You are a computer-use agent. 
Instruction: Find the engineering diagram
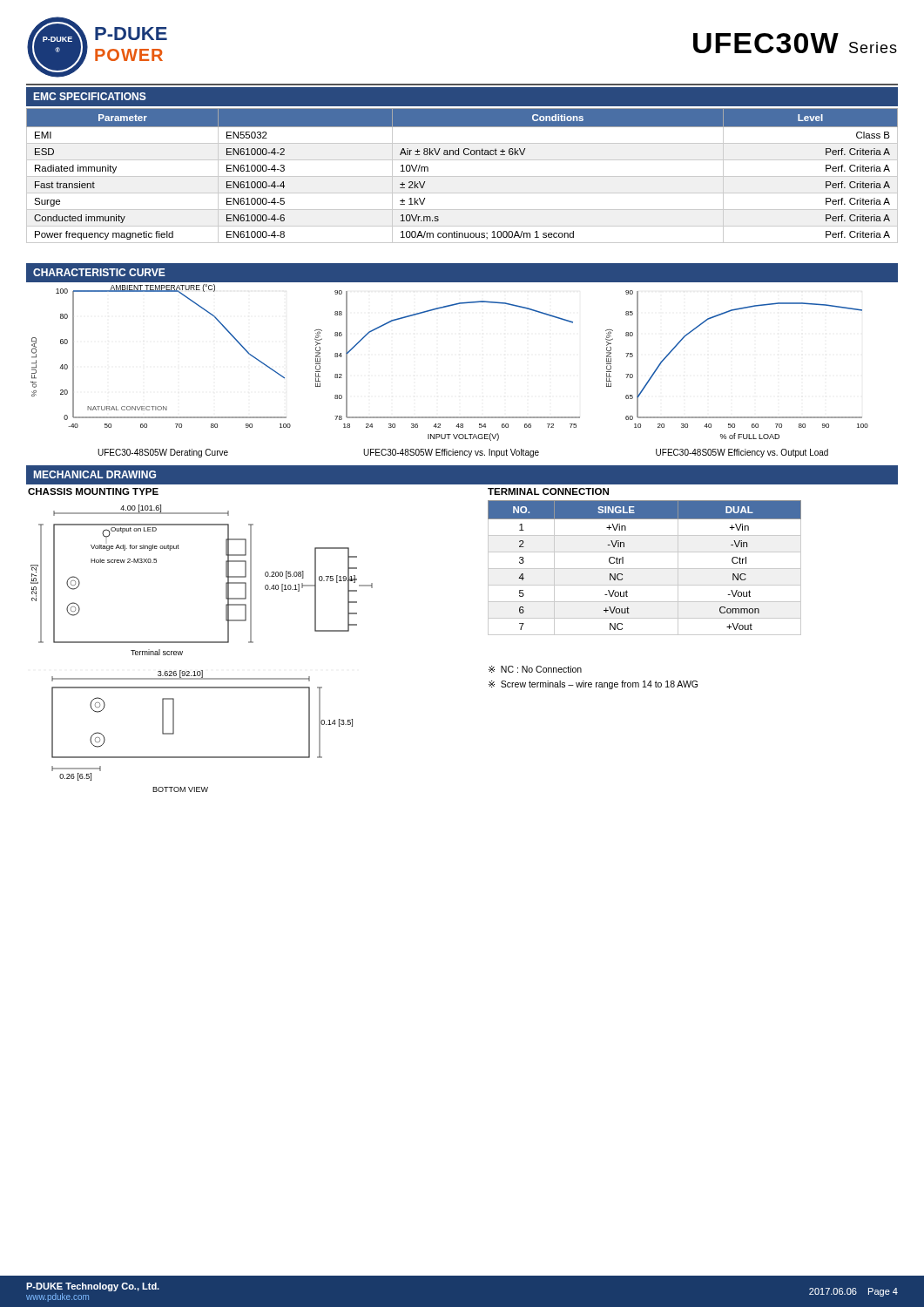pos(237,653)
